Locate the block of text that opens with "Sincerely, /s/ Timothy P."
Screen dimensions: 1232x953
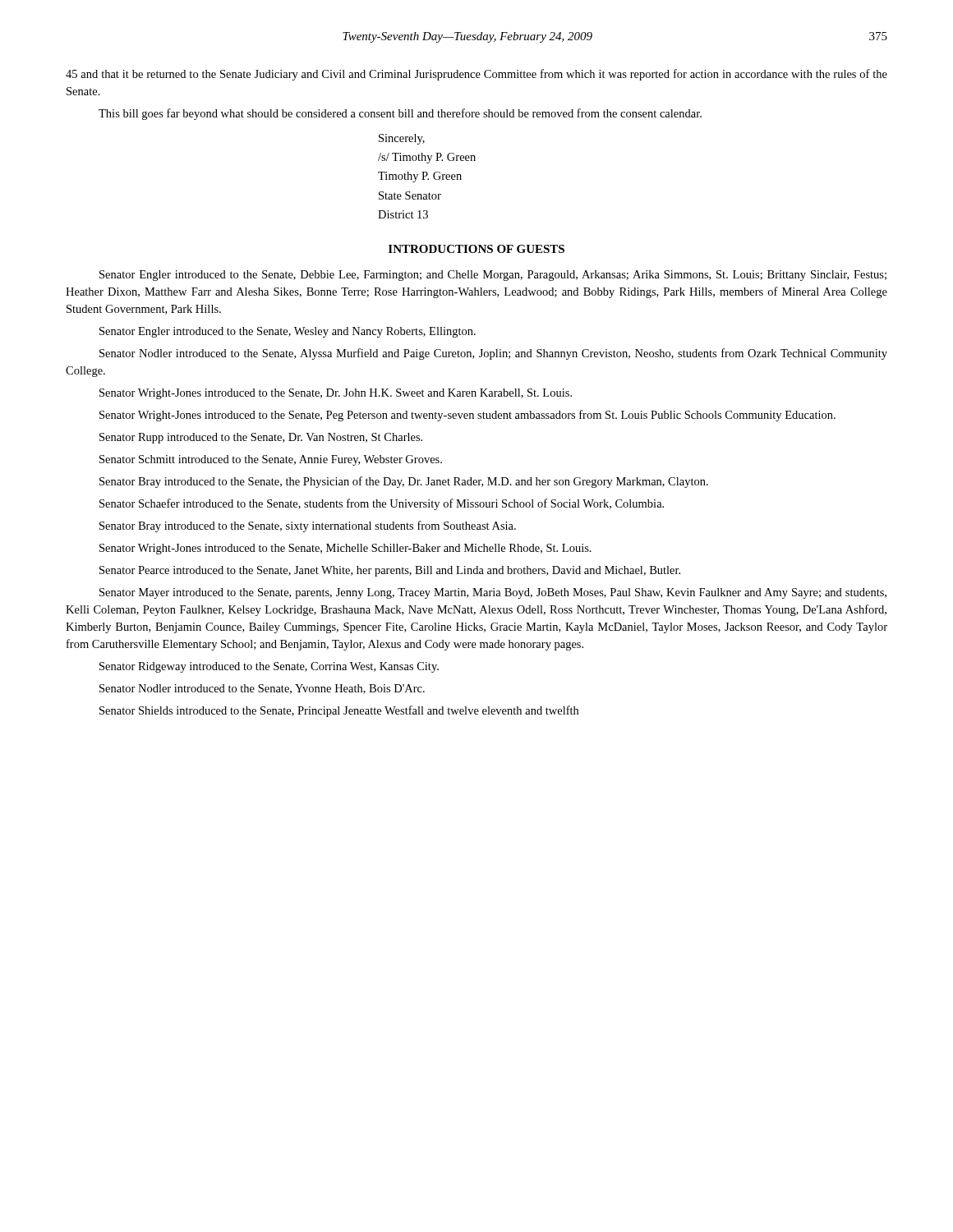pos(427,176)
